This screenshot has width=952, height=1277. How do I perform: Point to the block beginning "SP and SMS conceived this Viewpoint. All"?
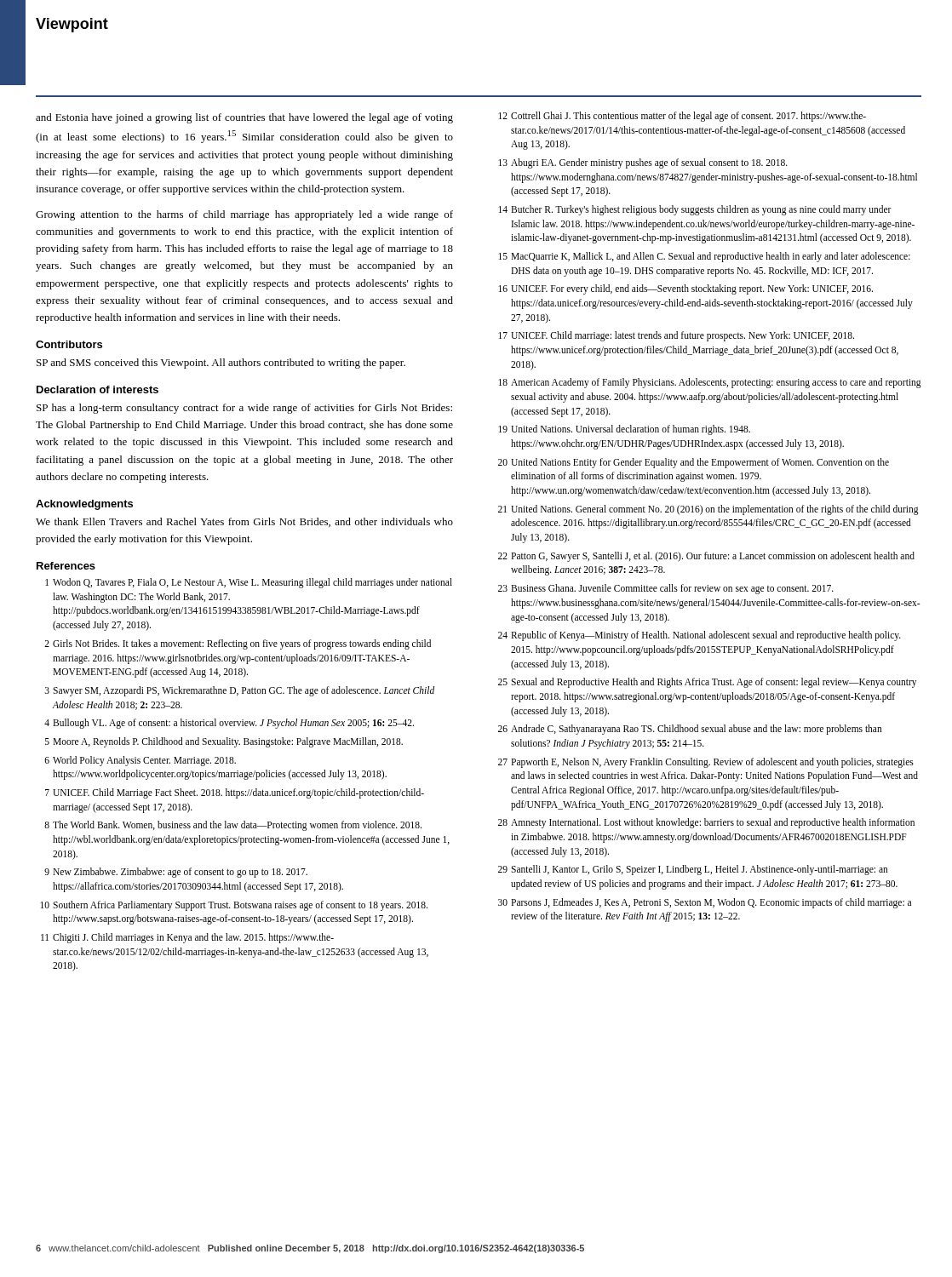click(244, 363)
